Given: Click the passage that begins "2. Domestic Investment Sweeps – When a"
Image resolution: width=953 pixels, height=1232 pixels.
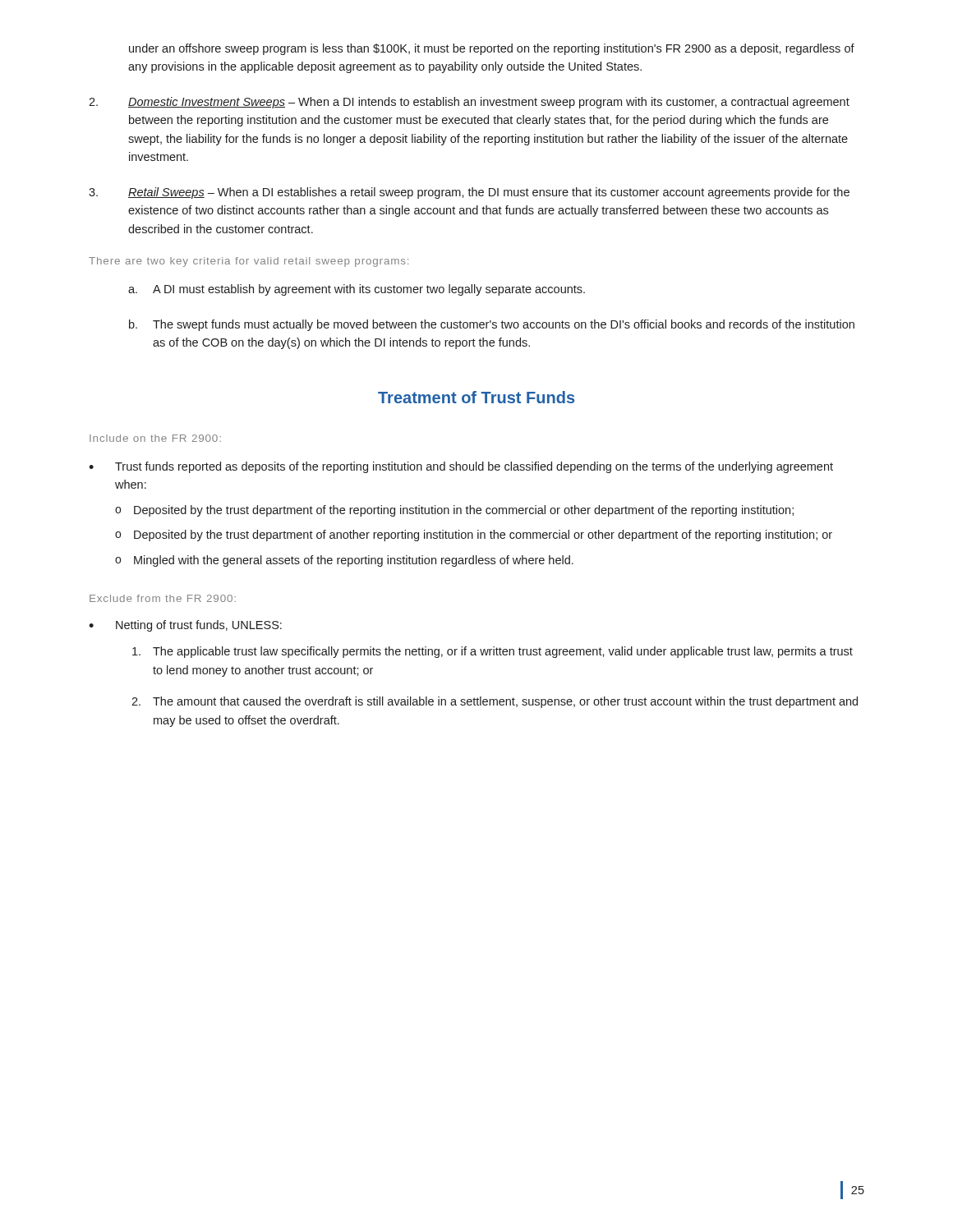Looking at the screenshot, I should point(476,130).
